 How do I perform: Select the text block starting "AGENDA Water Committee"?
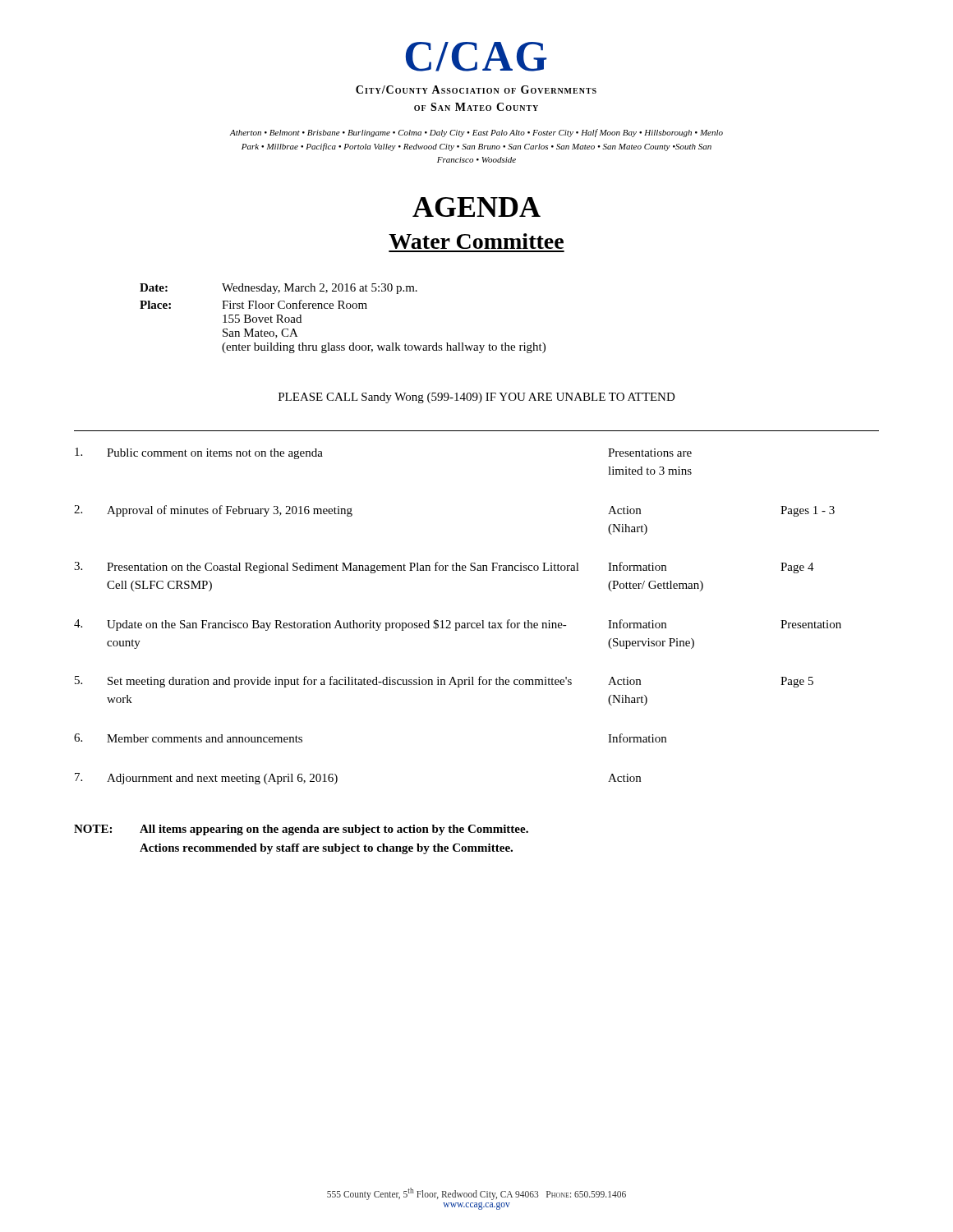click(476, 223)
